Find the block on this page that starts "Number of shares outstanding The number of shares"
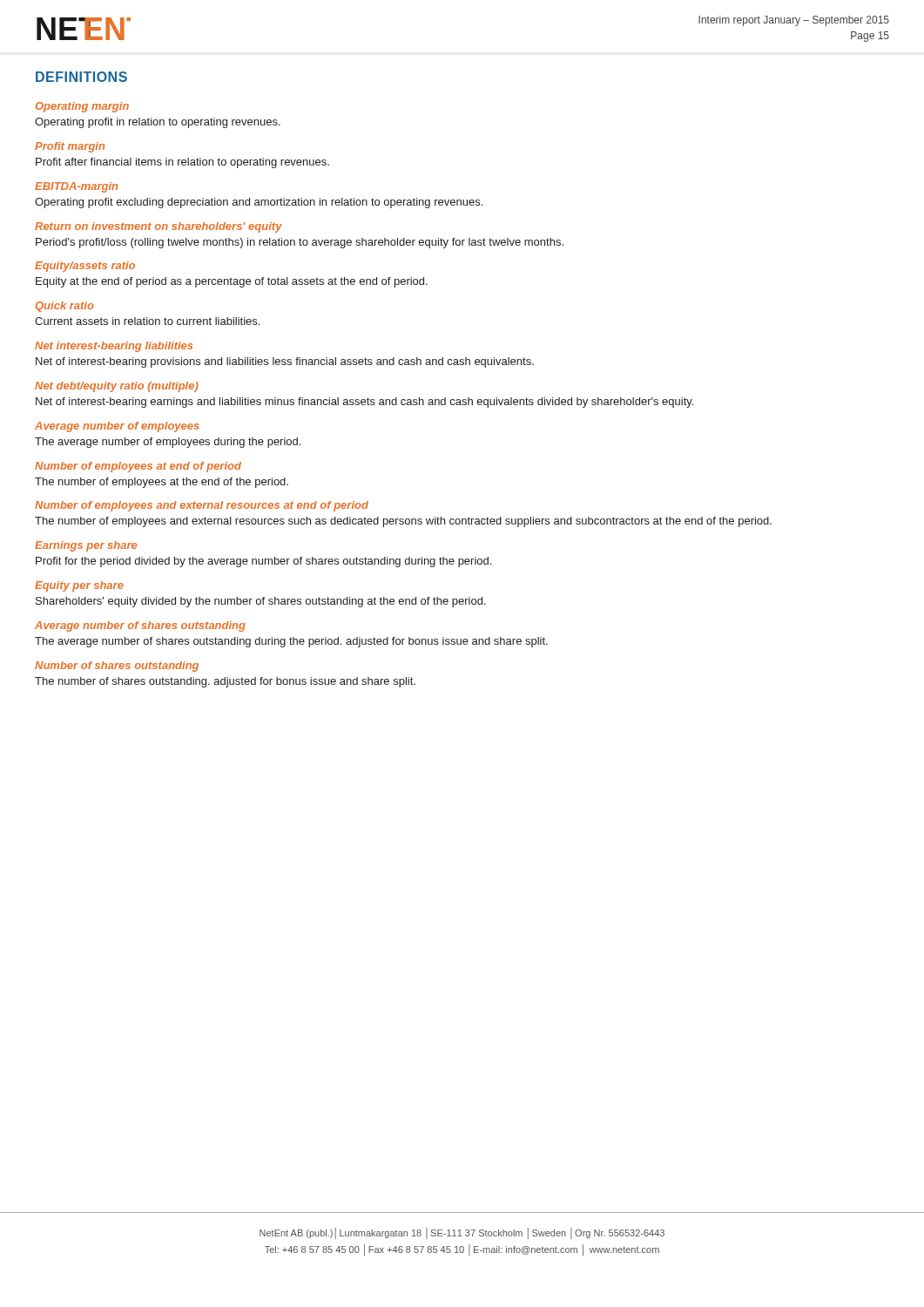This screenshot has width=924, height=1307. 117,667
